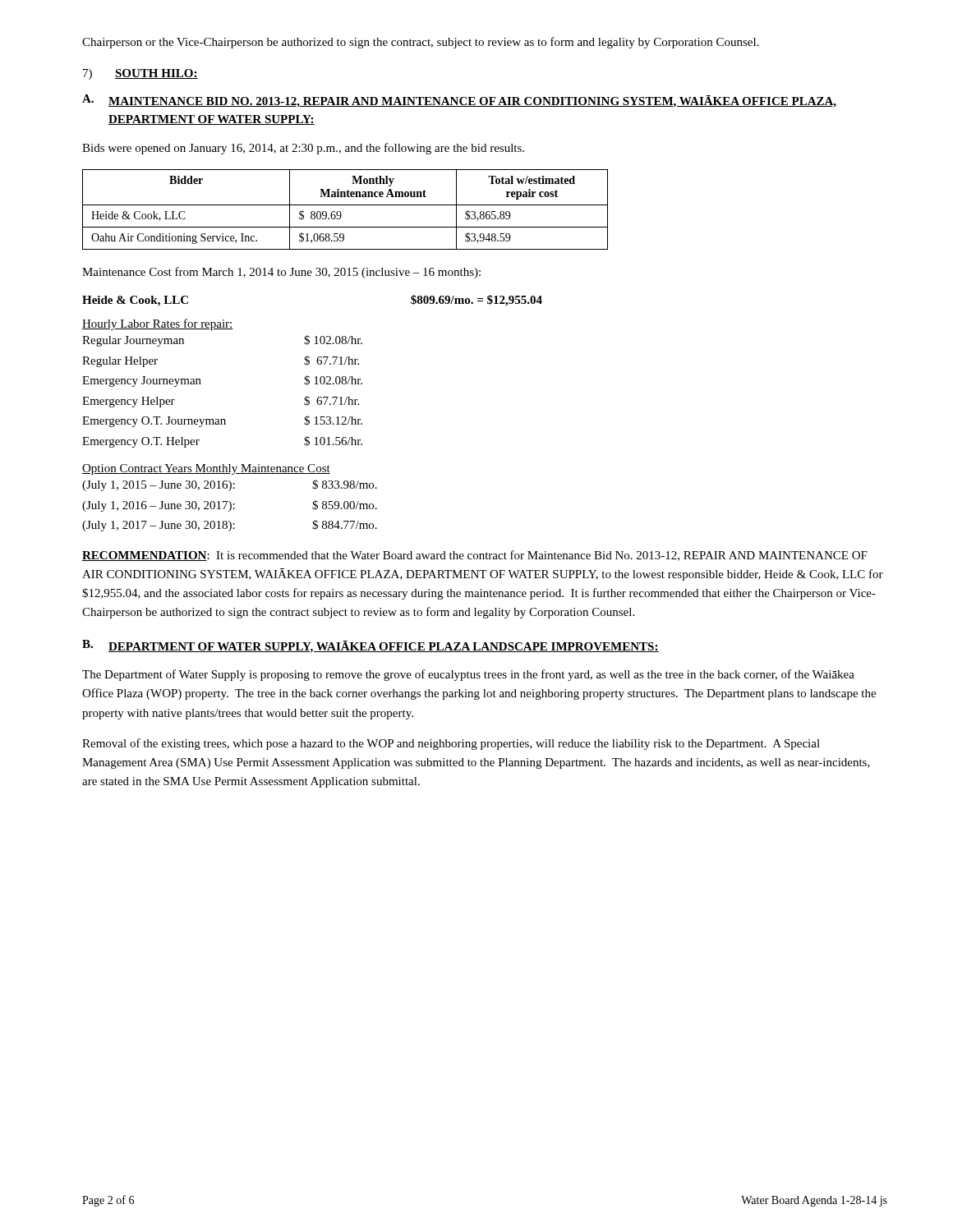953x1232 pixels.
Task: Click on the element starting "Heide & Cook,"
Action: (x=132, y=300)
